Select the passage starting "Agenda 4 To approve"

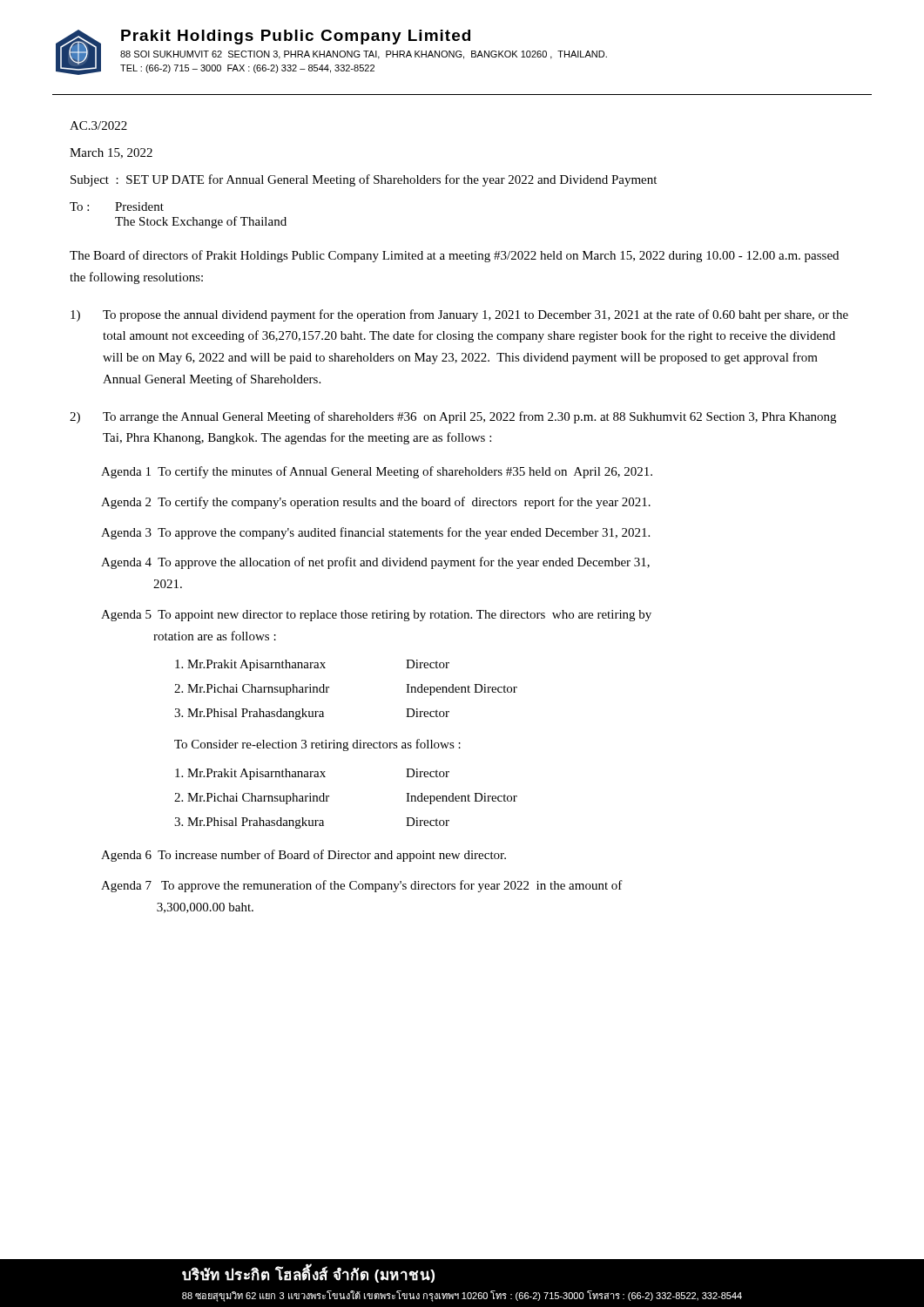coord(376,573)
